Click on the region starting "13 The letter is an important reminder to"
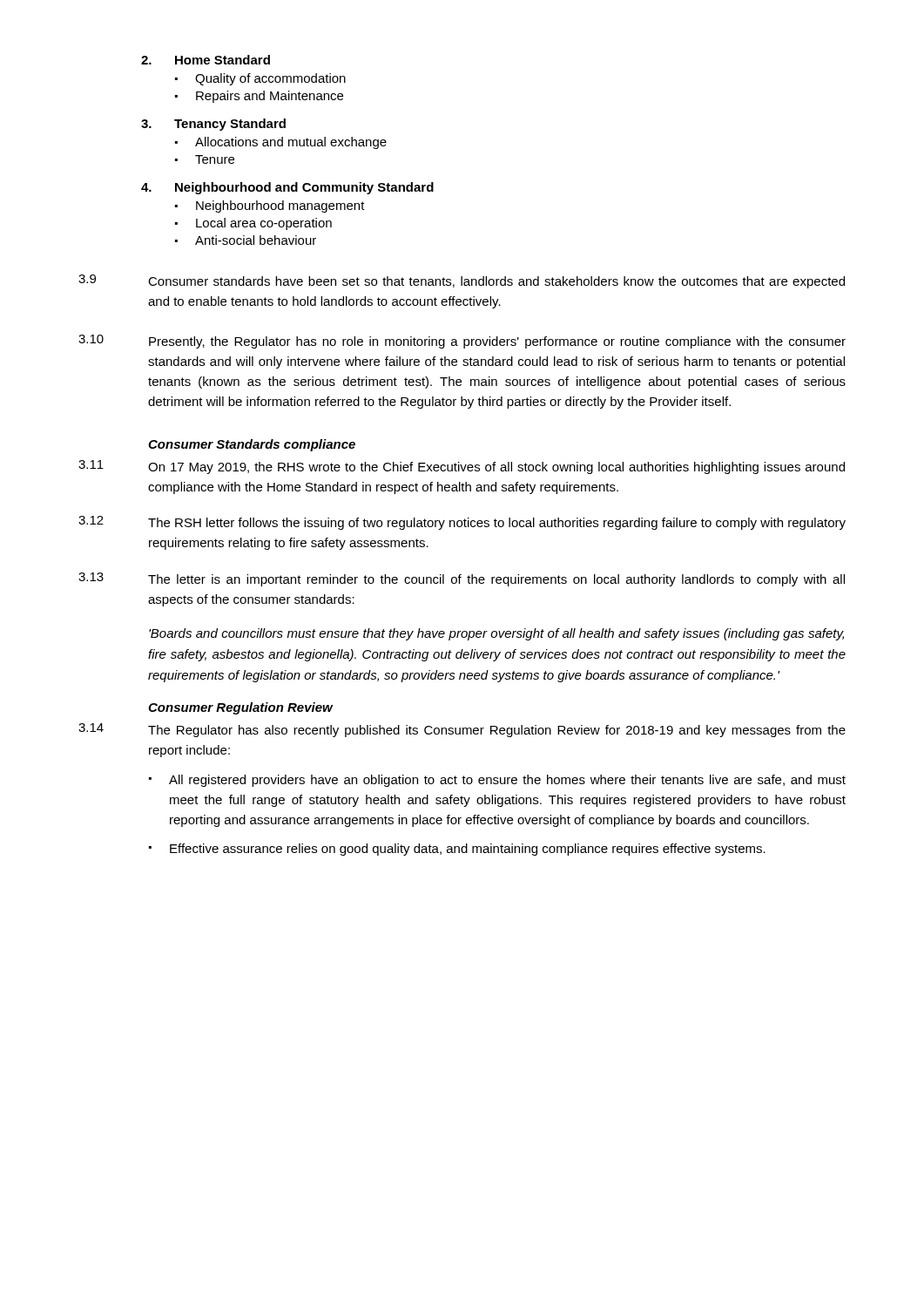Image resolution: width=924 pixels, height=1307 pixels. pos(462,589)
